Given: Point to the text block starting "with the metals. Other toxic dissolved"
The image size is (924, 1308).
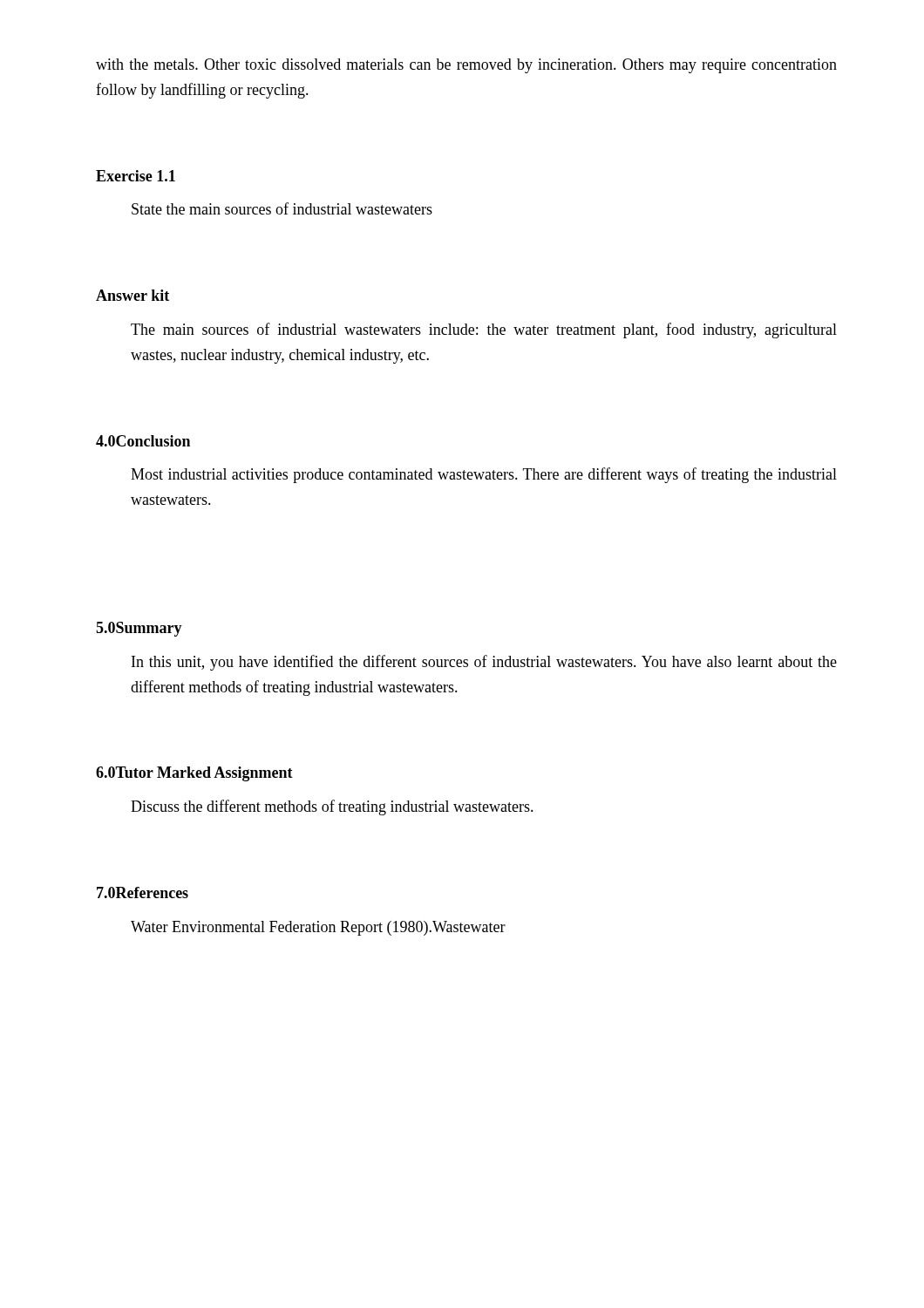Looking at the screenshot, I should click(466, 77).
